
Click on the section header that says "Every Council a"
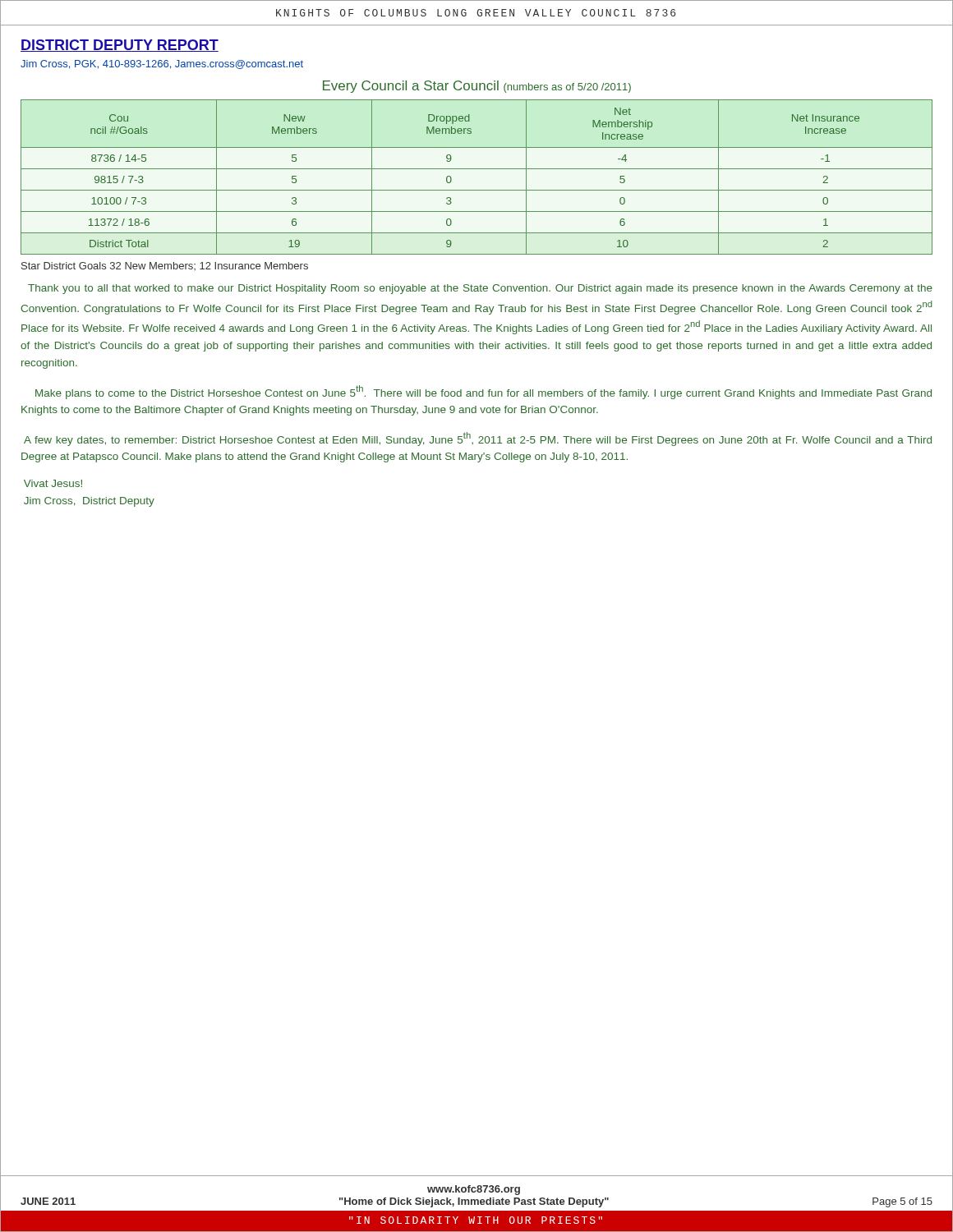[x=476, y=86]
